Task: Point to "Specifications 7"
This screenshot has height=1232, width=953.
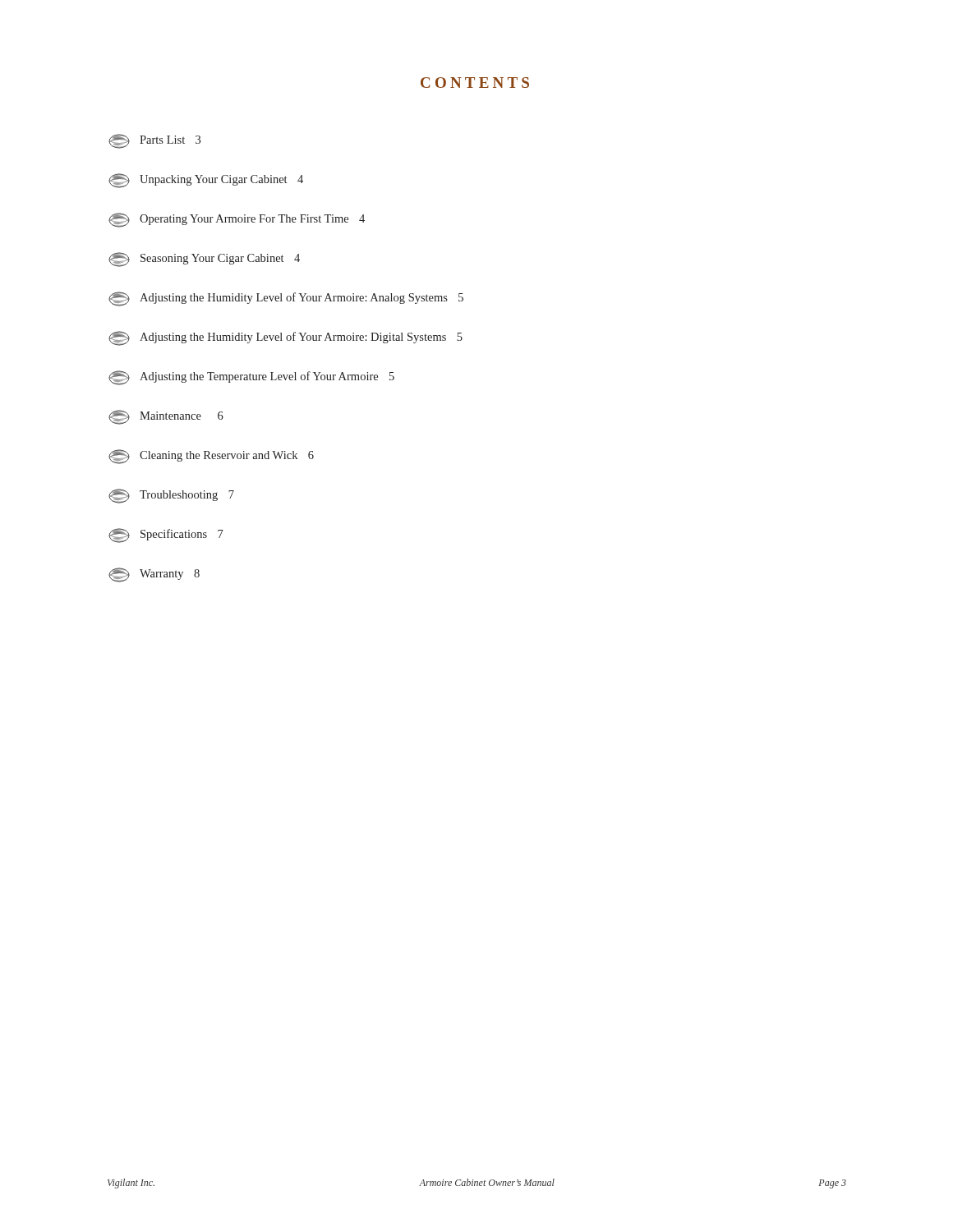Action: [x=165, y=535]
